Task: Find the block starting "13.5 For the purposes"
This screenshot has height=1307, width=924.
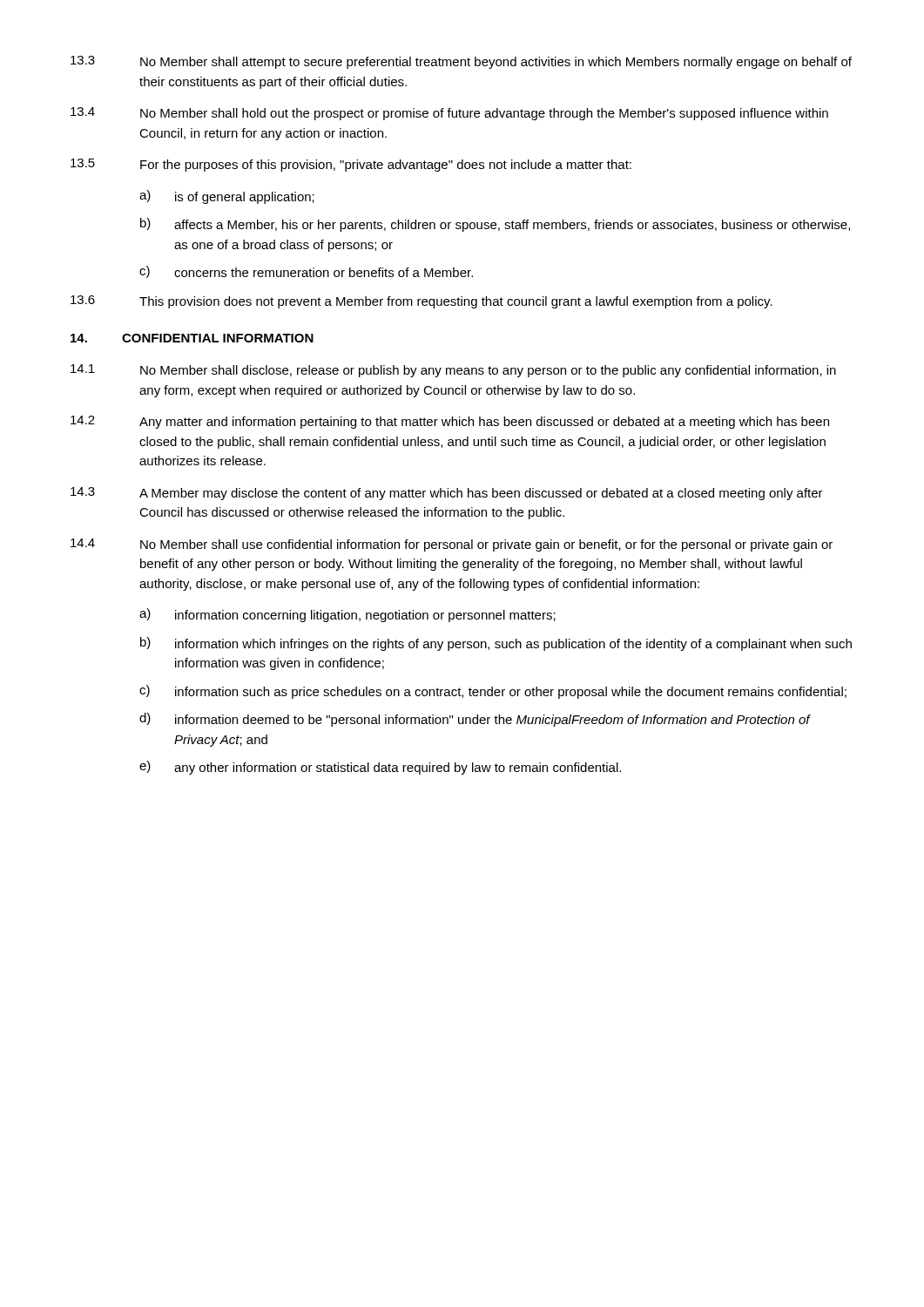Action: click(x=462, y=165)
